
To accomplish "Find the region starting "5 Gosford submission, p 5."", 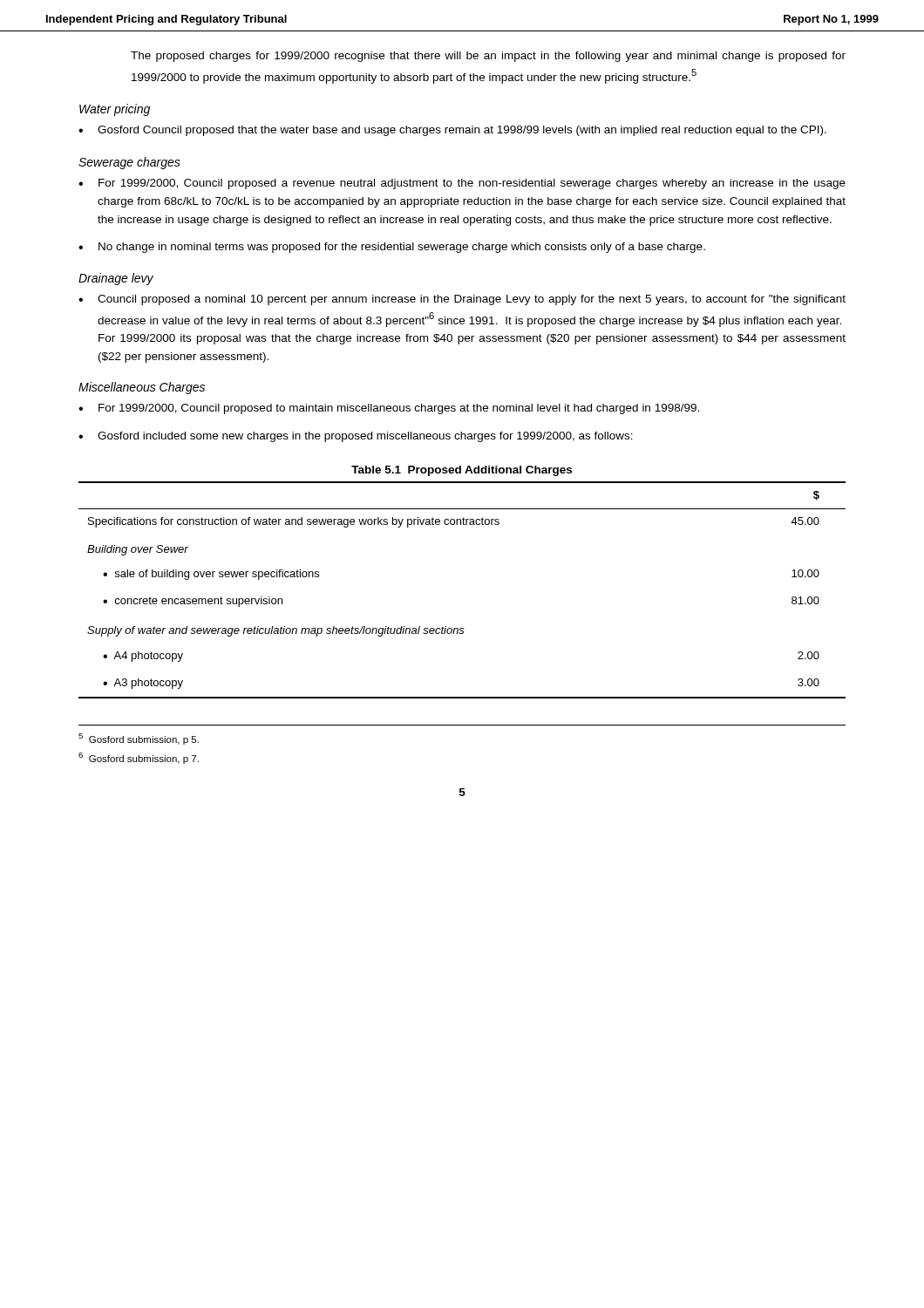I will pos(139,739).
